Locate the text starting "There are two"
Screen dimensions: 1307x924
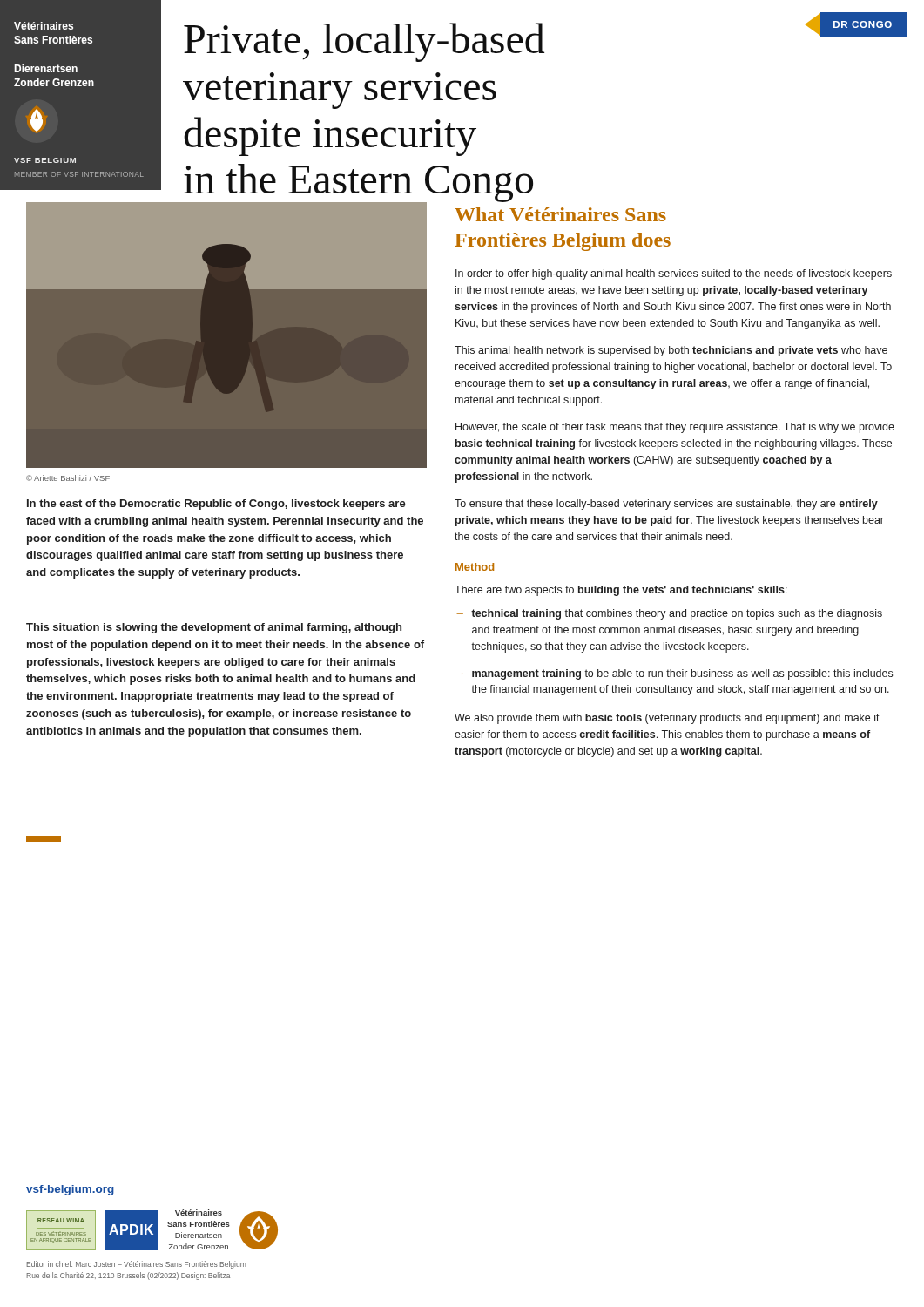click(x=621, y=590)
